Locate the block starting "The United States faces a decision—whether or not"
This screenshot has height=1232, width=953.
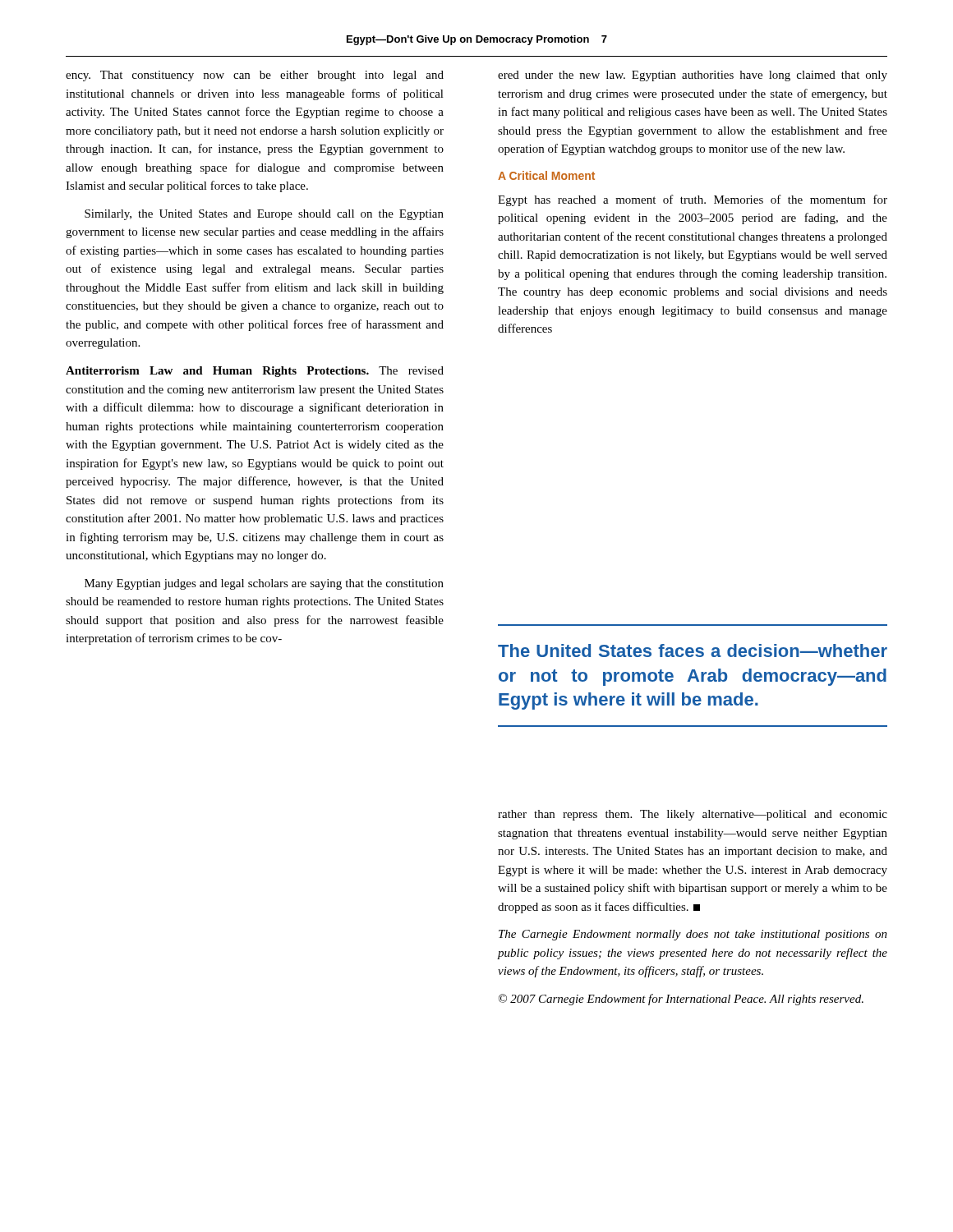click(x=693, y=676)
